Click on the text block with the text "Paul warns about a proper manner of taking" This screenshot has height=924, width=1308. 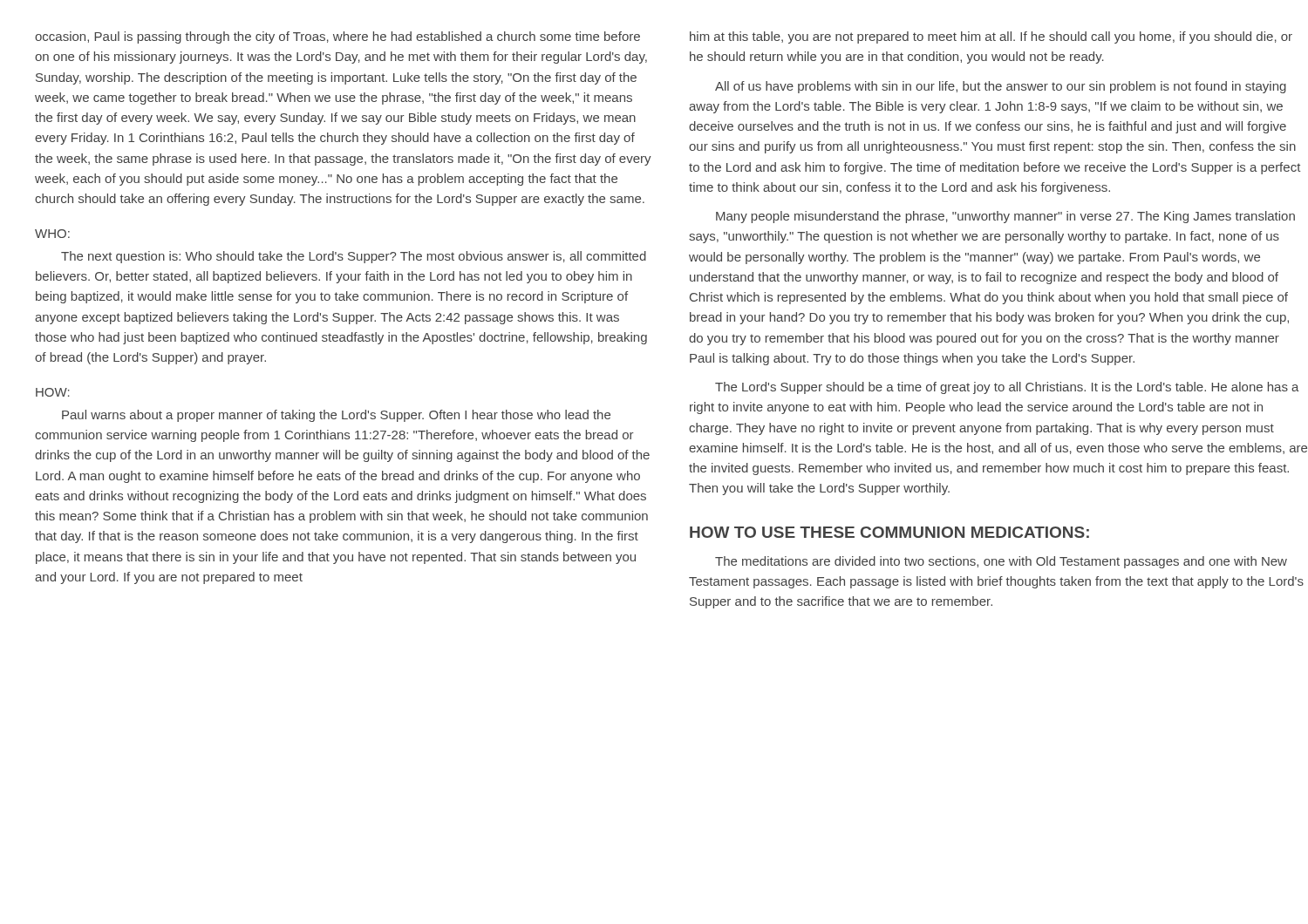tap(344, 495)
